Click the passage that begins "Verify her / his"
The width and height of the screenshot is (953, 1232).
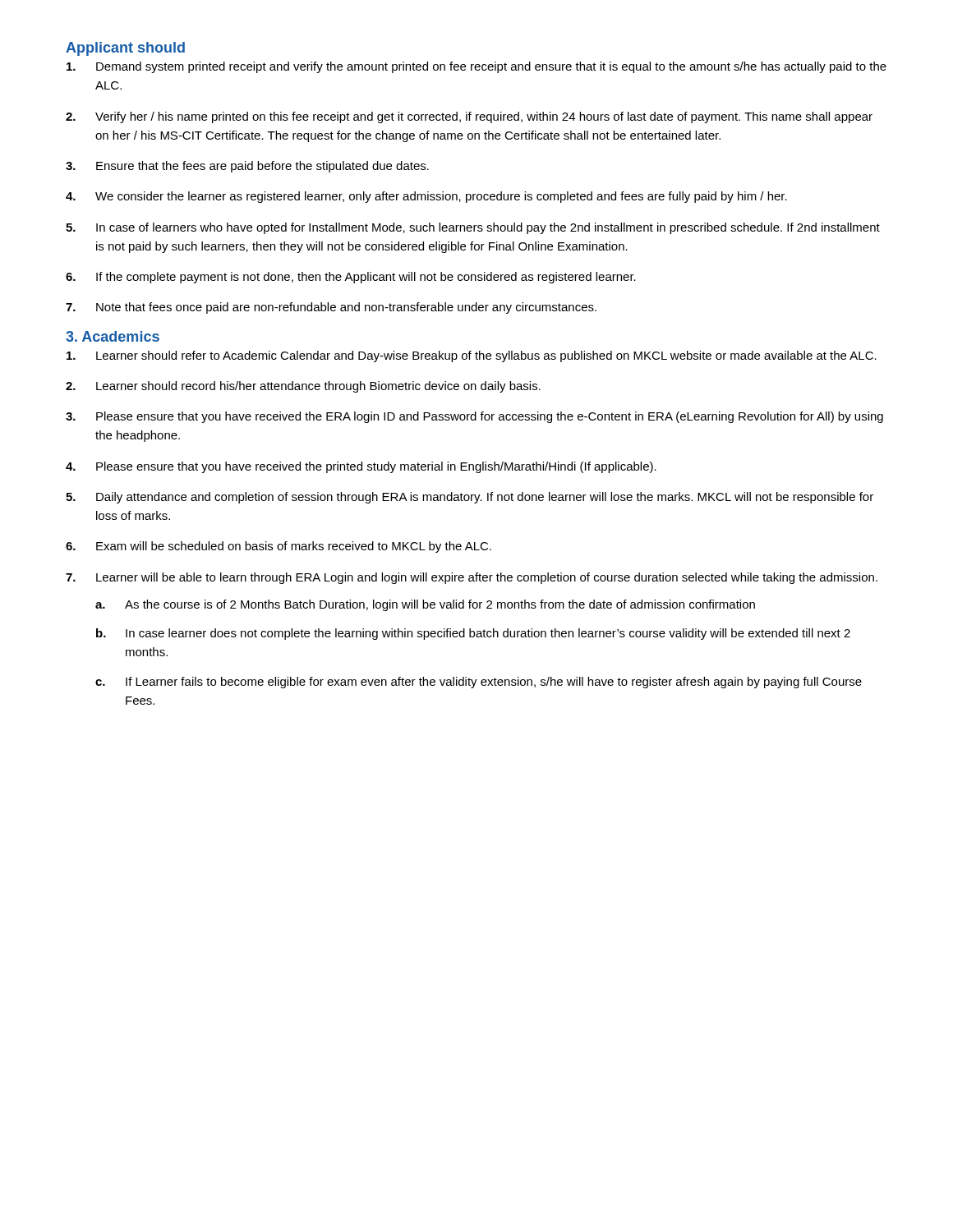[491, 125]
